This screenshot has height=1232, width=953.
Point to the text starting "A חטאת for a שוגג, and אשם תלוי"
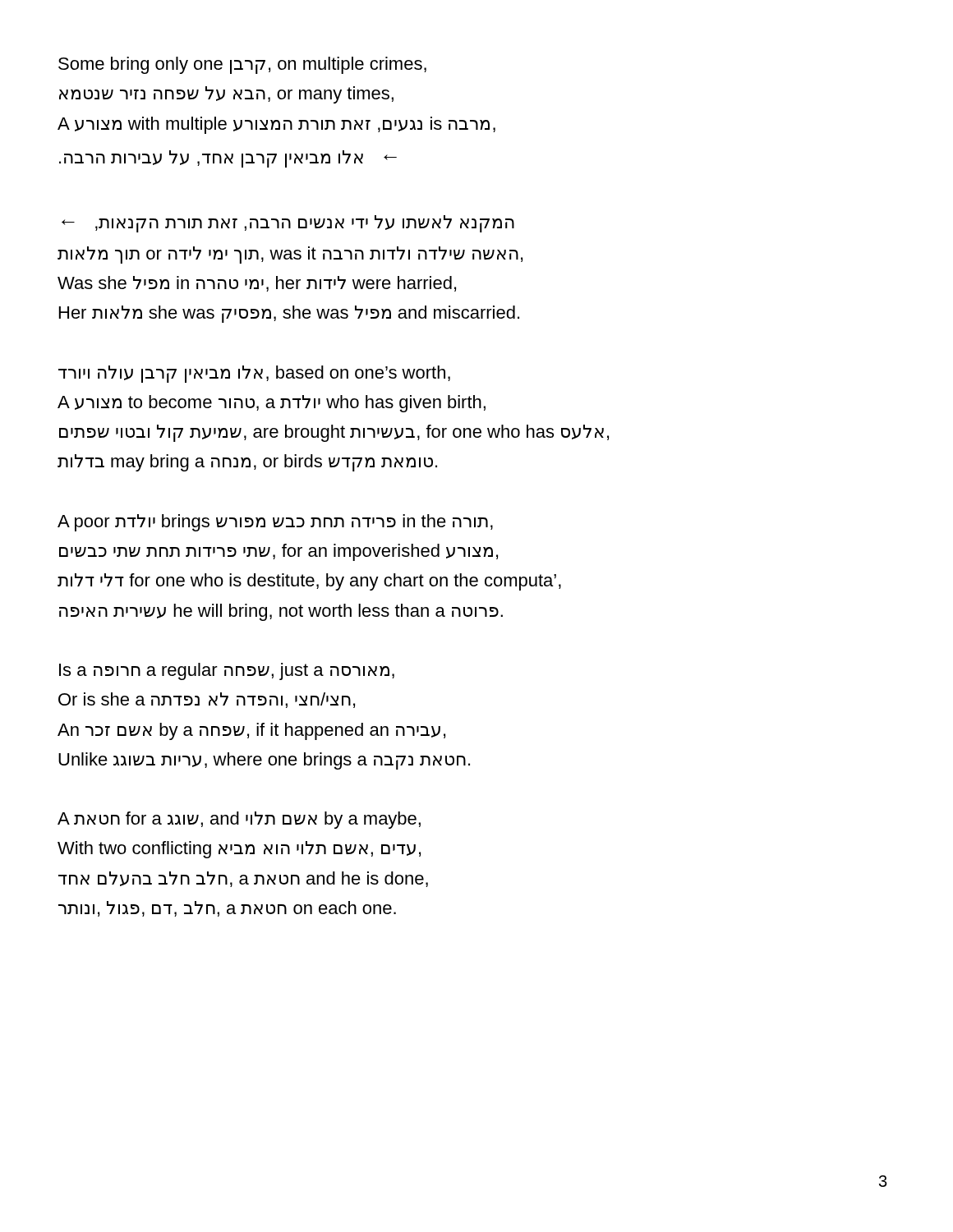coord(243,863)
